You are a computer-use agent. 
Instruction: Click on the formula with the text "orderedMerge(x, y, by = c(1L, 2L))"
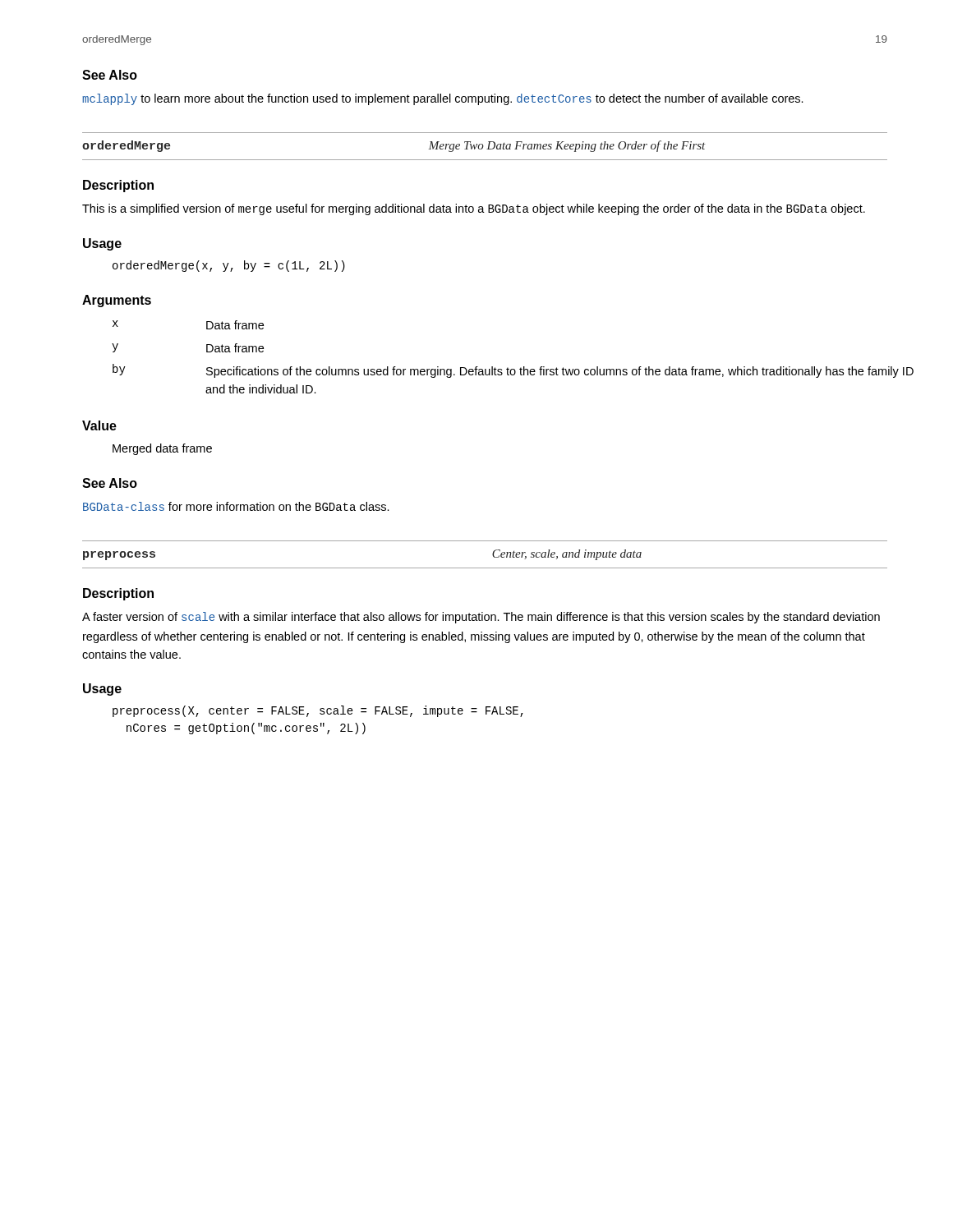[229, 266]
